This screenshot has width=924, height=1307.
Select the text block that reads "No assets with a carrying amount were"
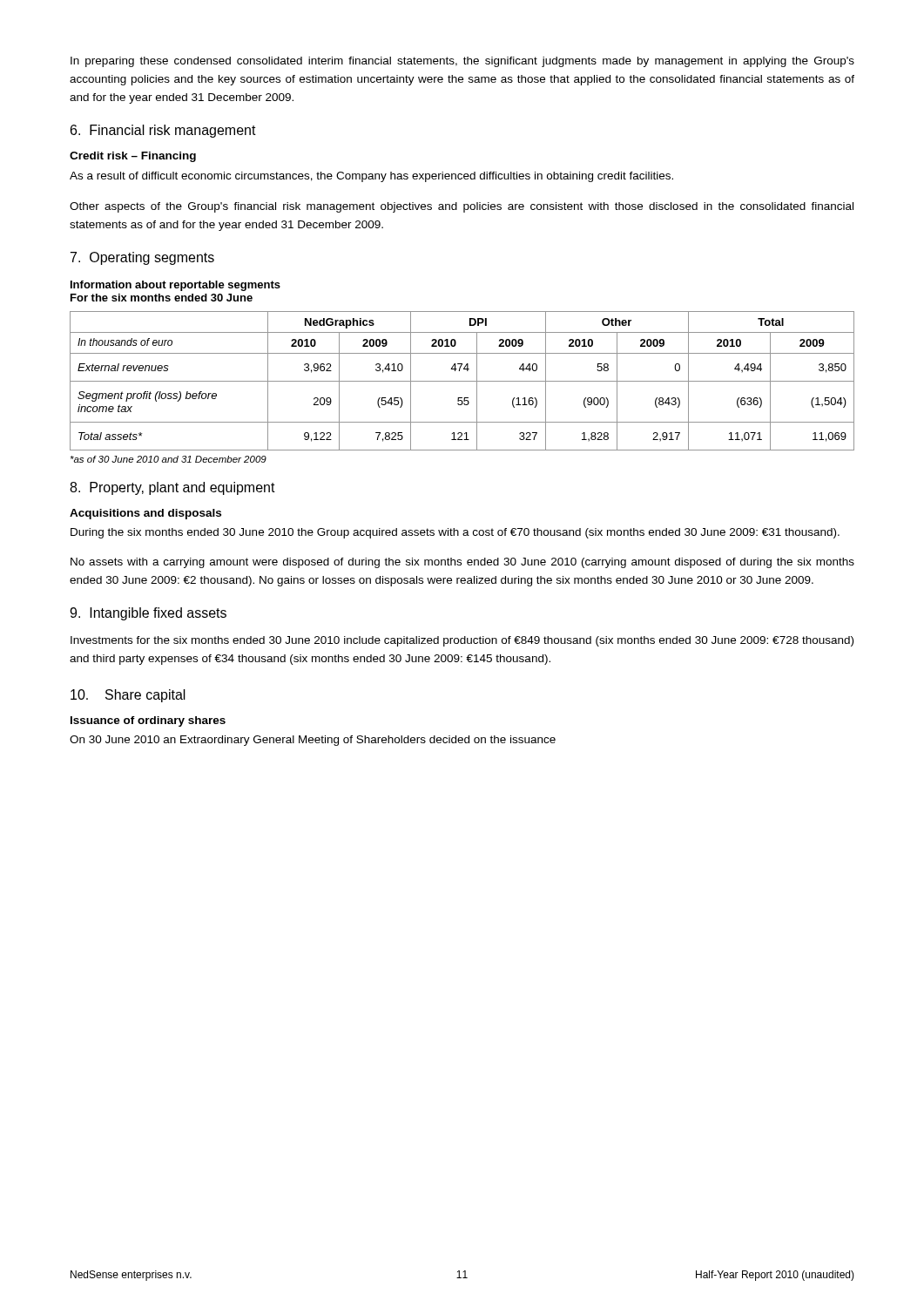point(462,571)
